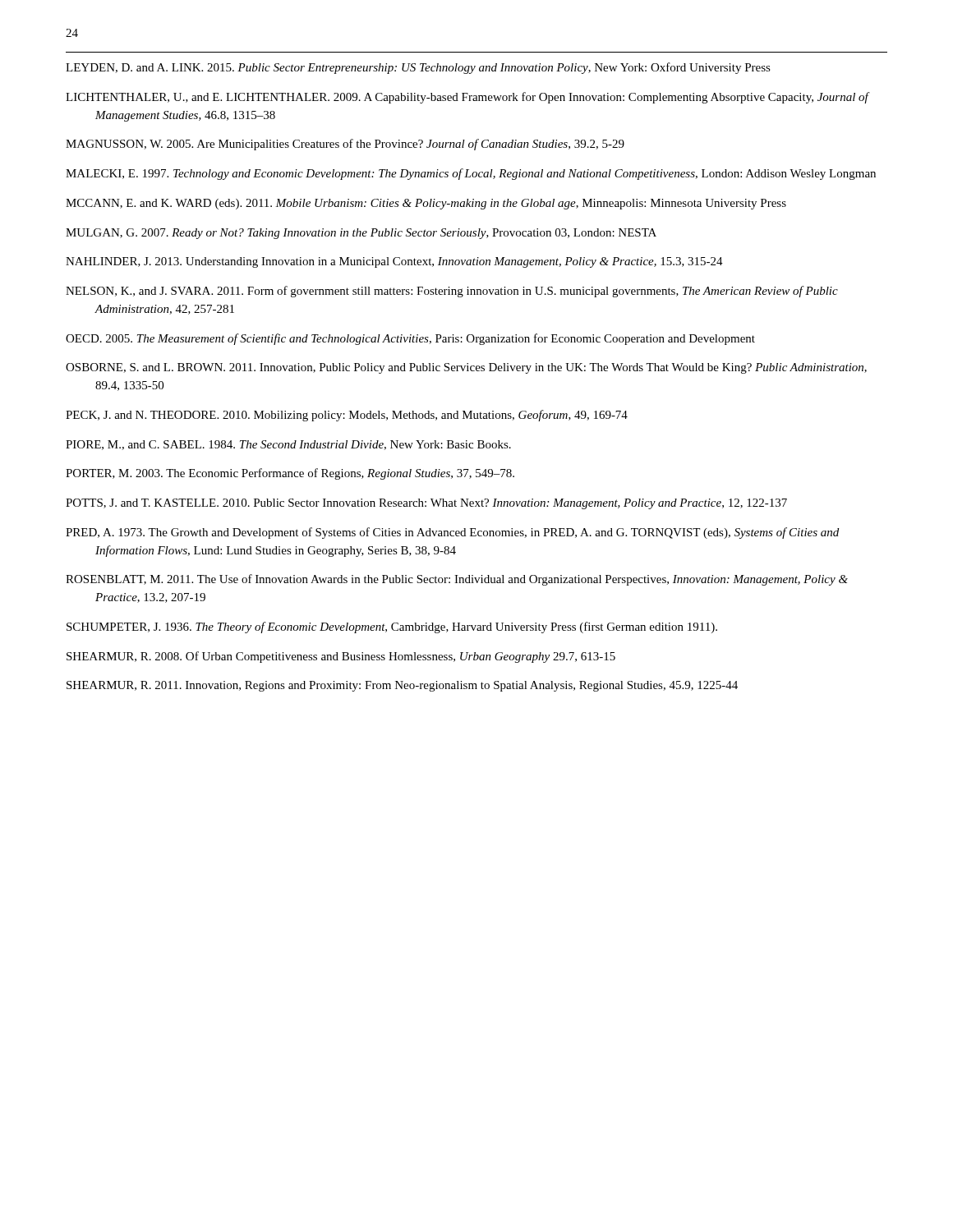Locate the text starting "LEYDEN, D. and A."
Screen dimensions: 1232x953
pyautogui.click(x=418, y=67)
